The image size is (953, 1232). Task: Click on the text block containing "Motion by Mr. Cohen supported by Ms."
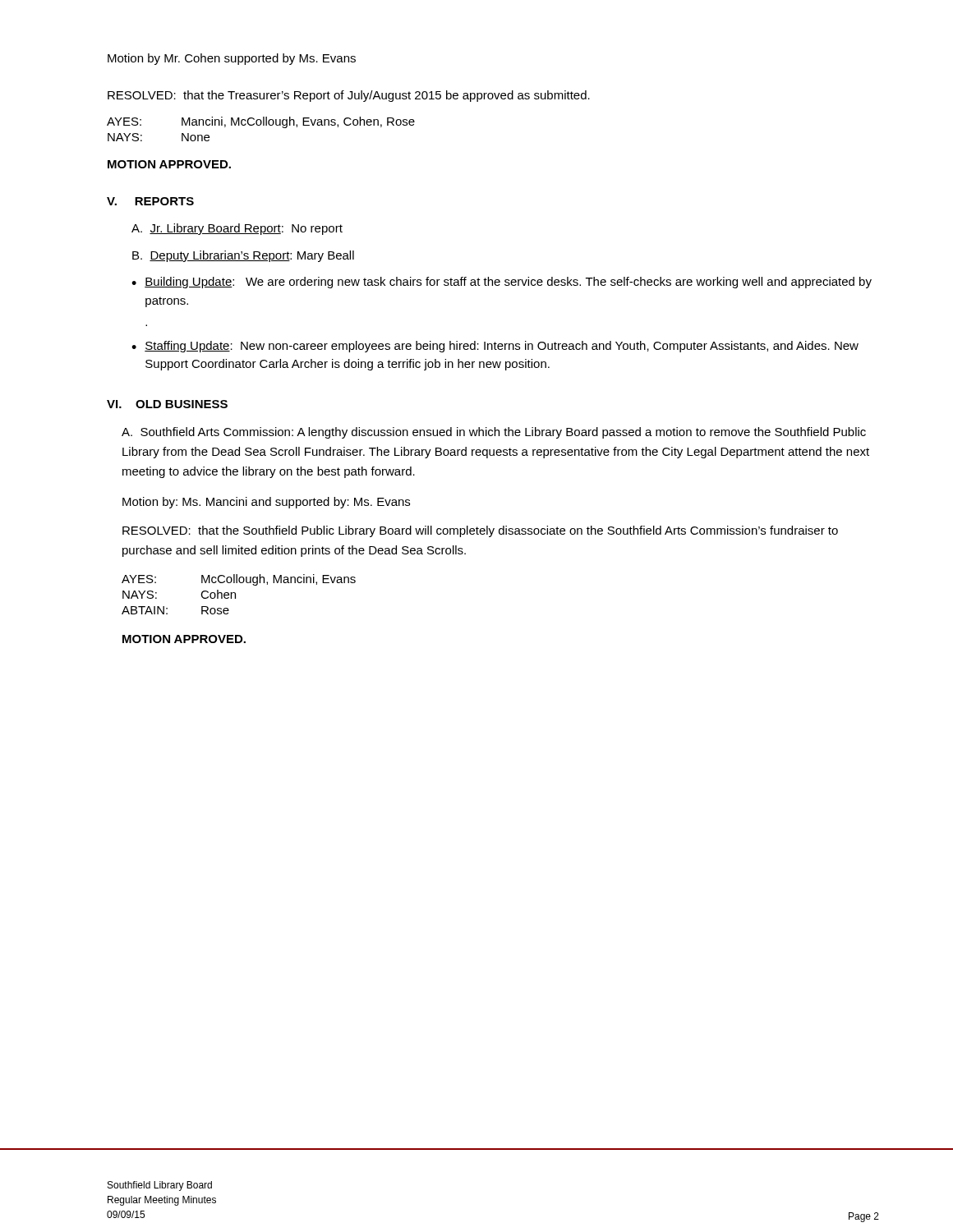point(231,58)
